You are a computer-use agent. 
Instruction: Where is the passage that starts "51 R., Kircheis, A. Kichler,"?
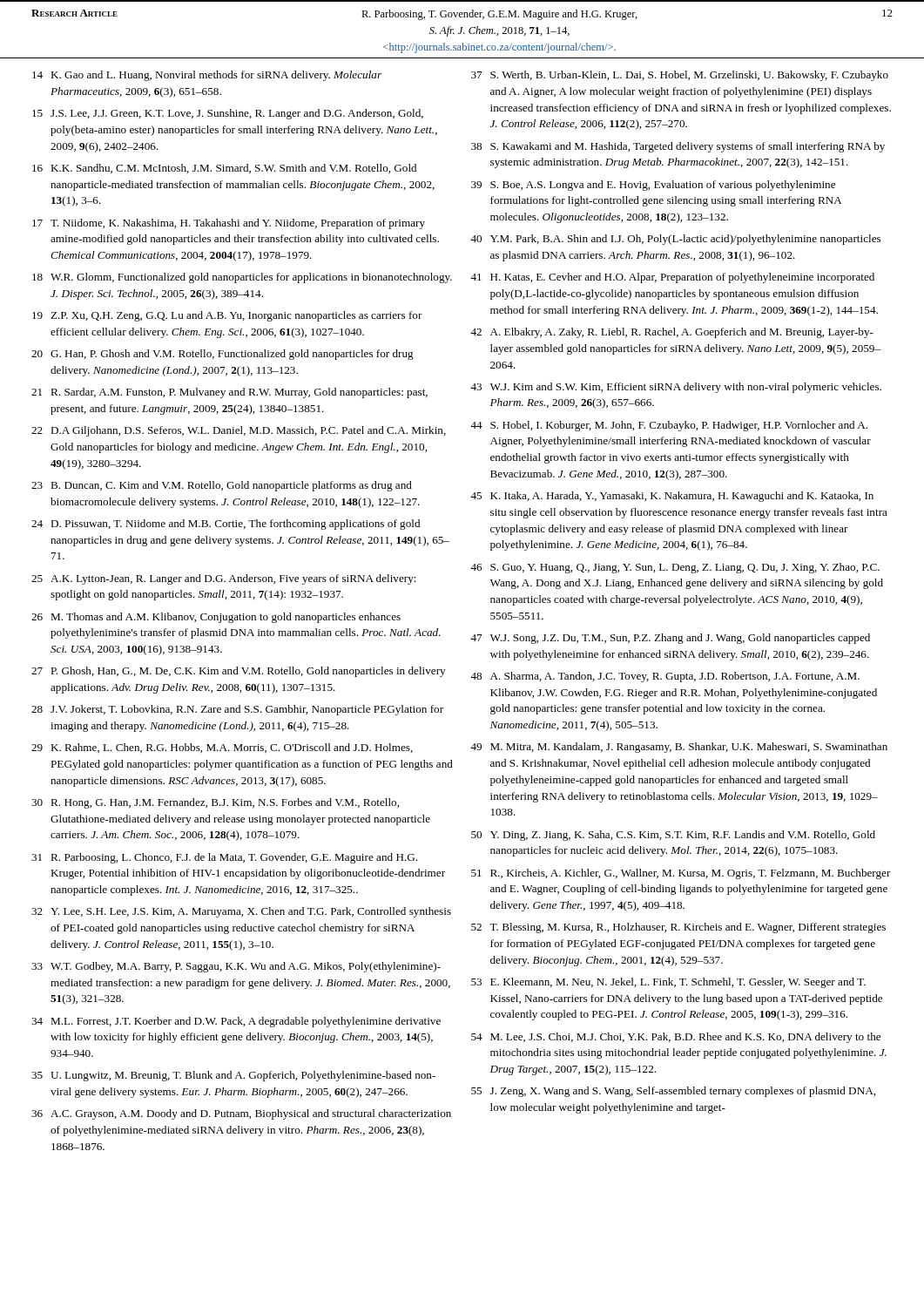(x=682, y=889)
